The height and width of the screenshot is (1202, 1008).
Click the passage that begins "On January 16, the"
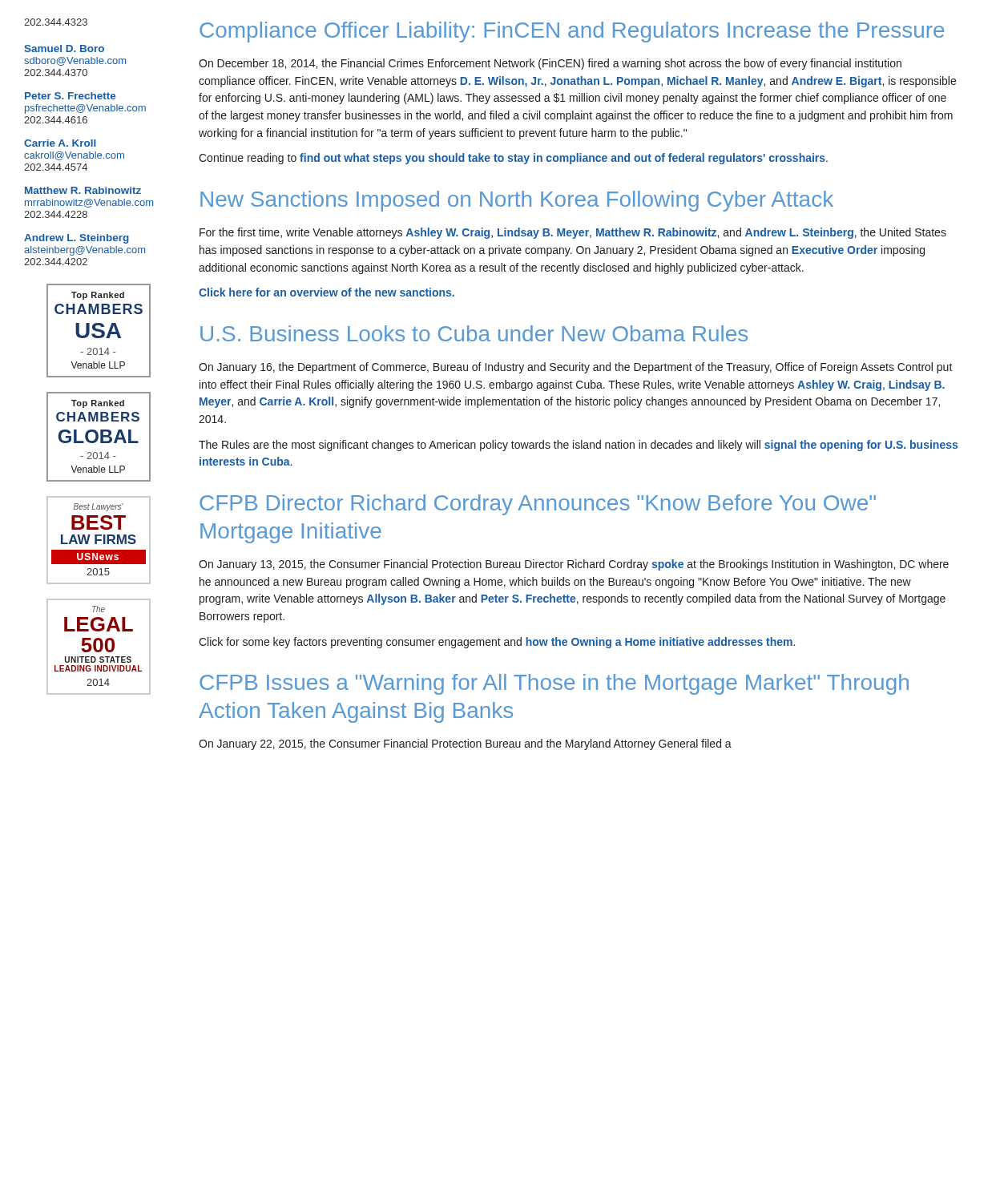click(575, 393)
